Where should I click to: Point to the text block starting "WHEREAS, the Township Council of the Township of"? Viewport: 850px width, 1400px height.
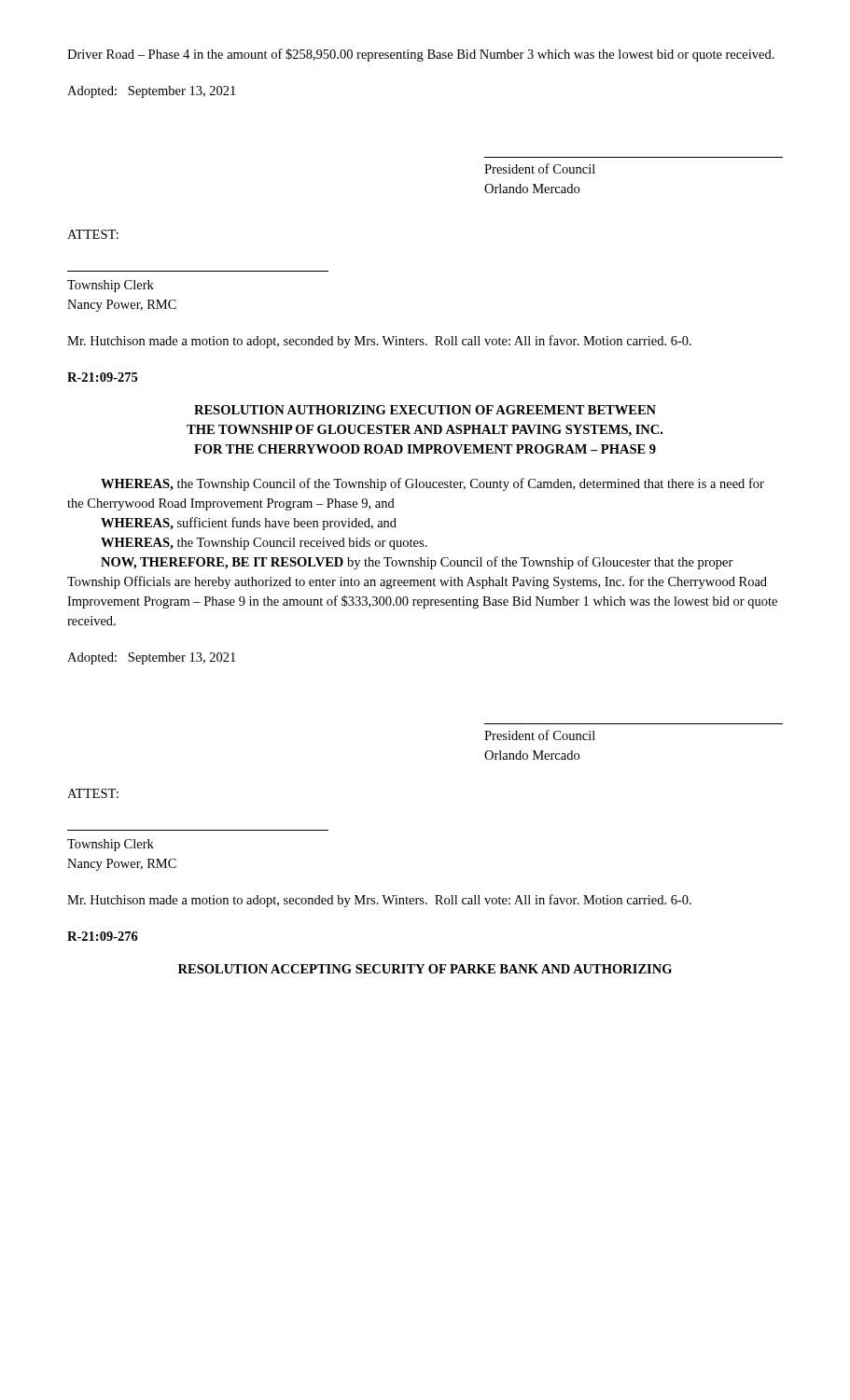click(x=425, y=553)
